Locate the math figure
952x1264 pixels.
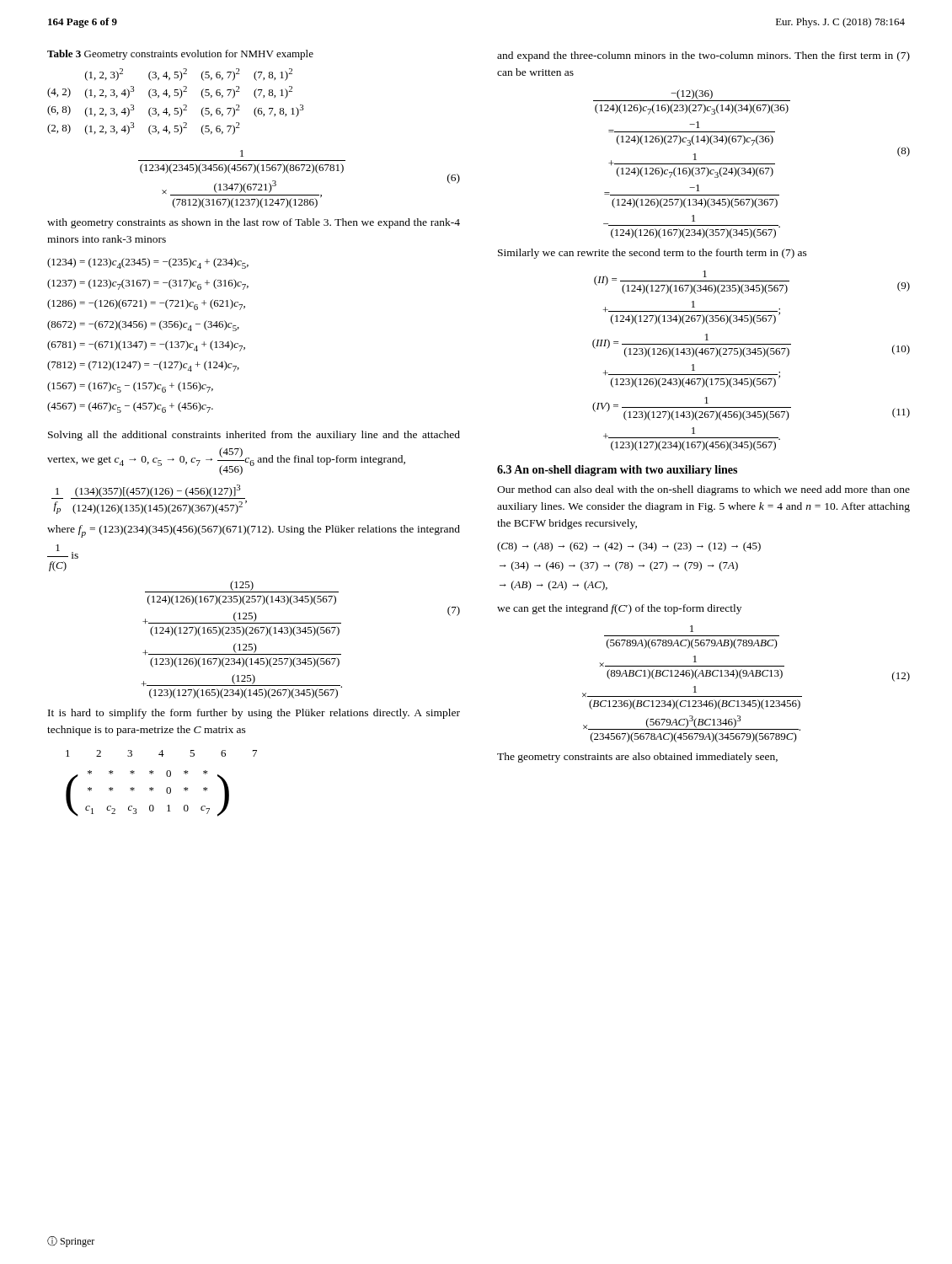[262, 781]
